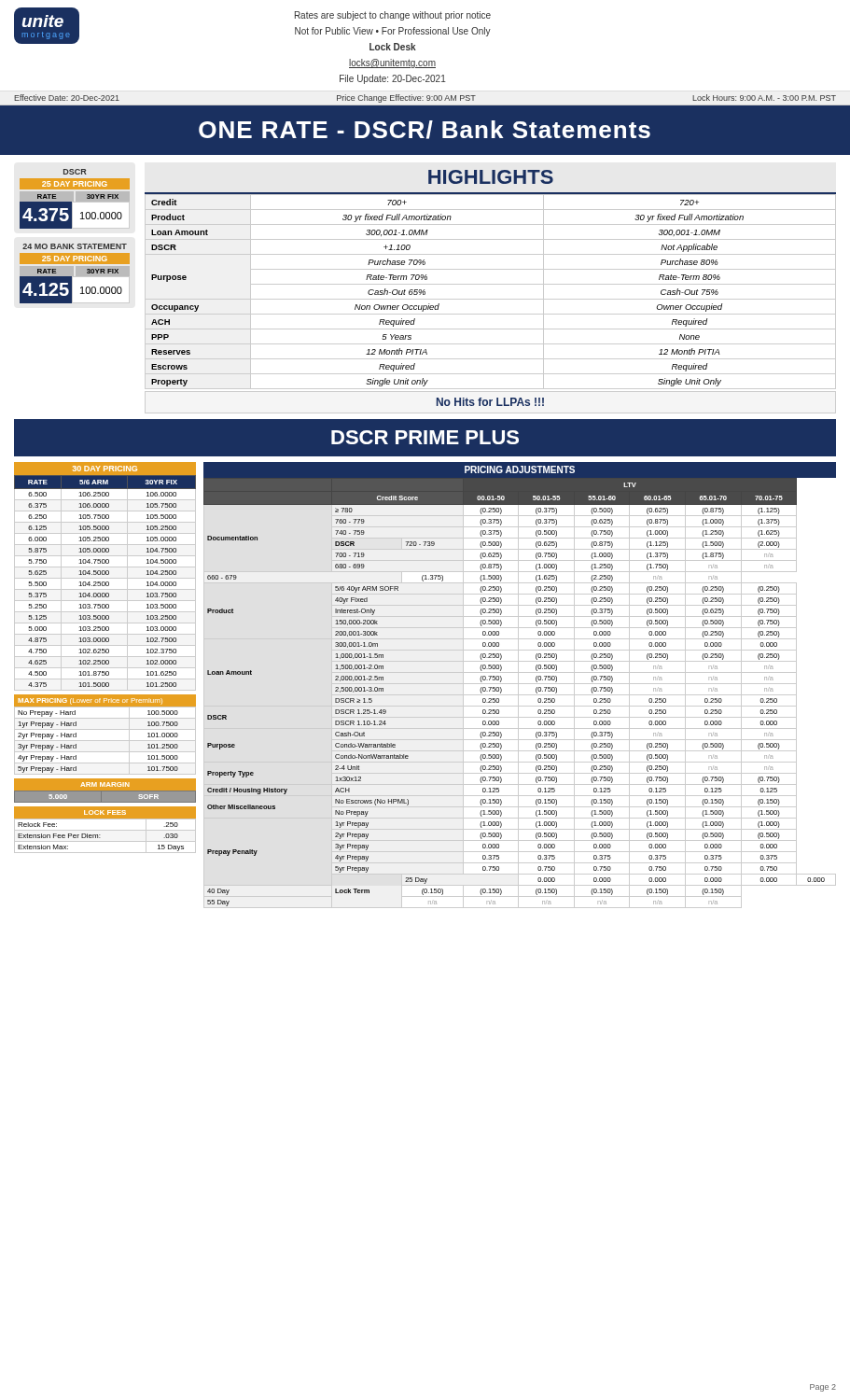Locate the title that reads "ONE RATE - DSCR/ Bank"
The height and width of the screenshot is (1400, 850).
425,130
